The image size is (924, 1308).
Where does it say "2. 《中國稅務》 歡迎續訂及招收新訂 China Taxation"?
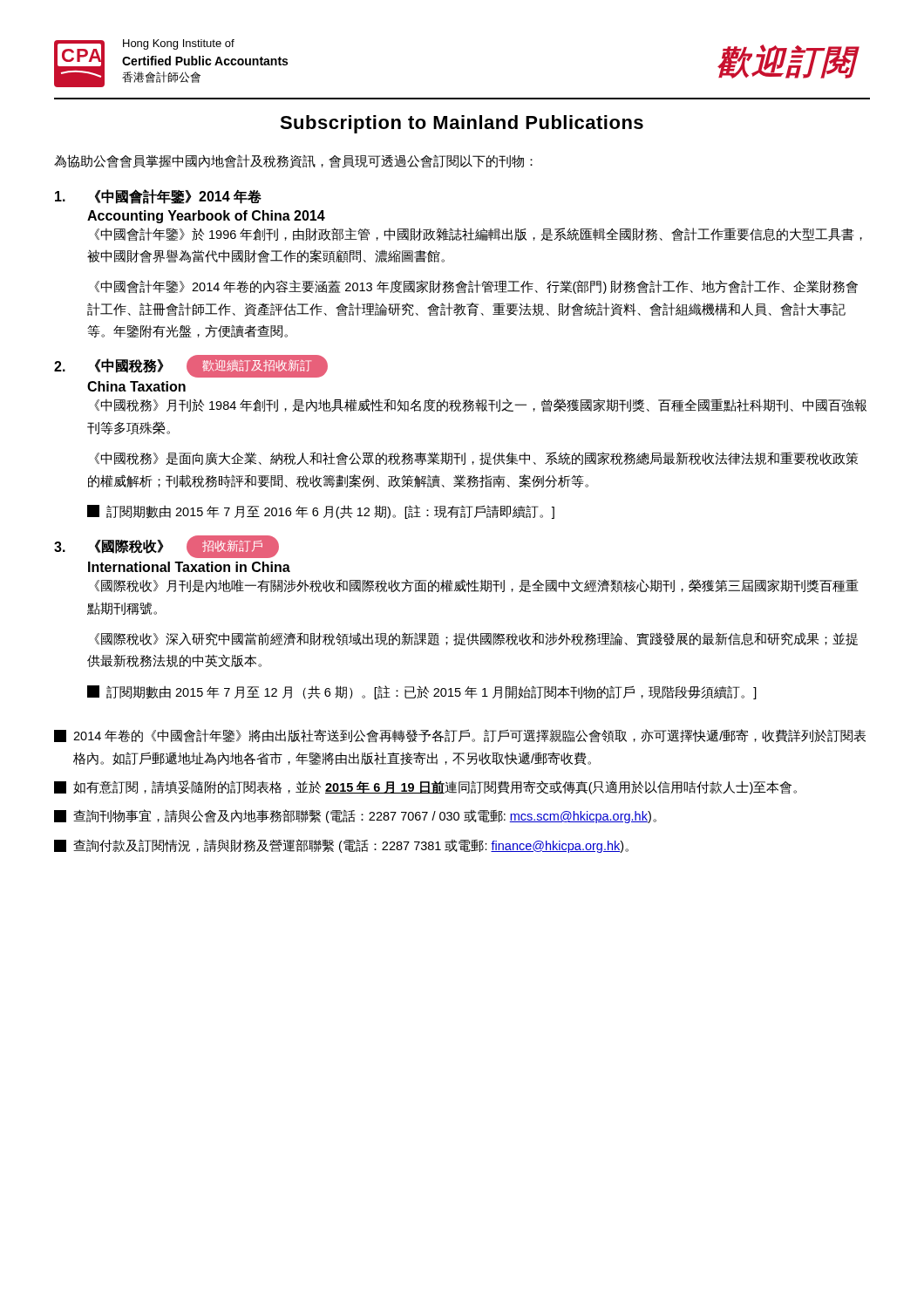[x=191, y=366]
